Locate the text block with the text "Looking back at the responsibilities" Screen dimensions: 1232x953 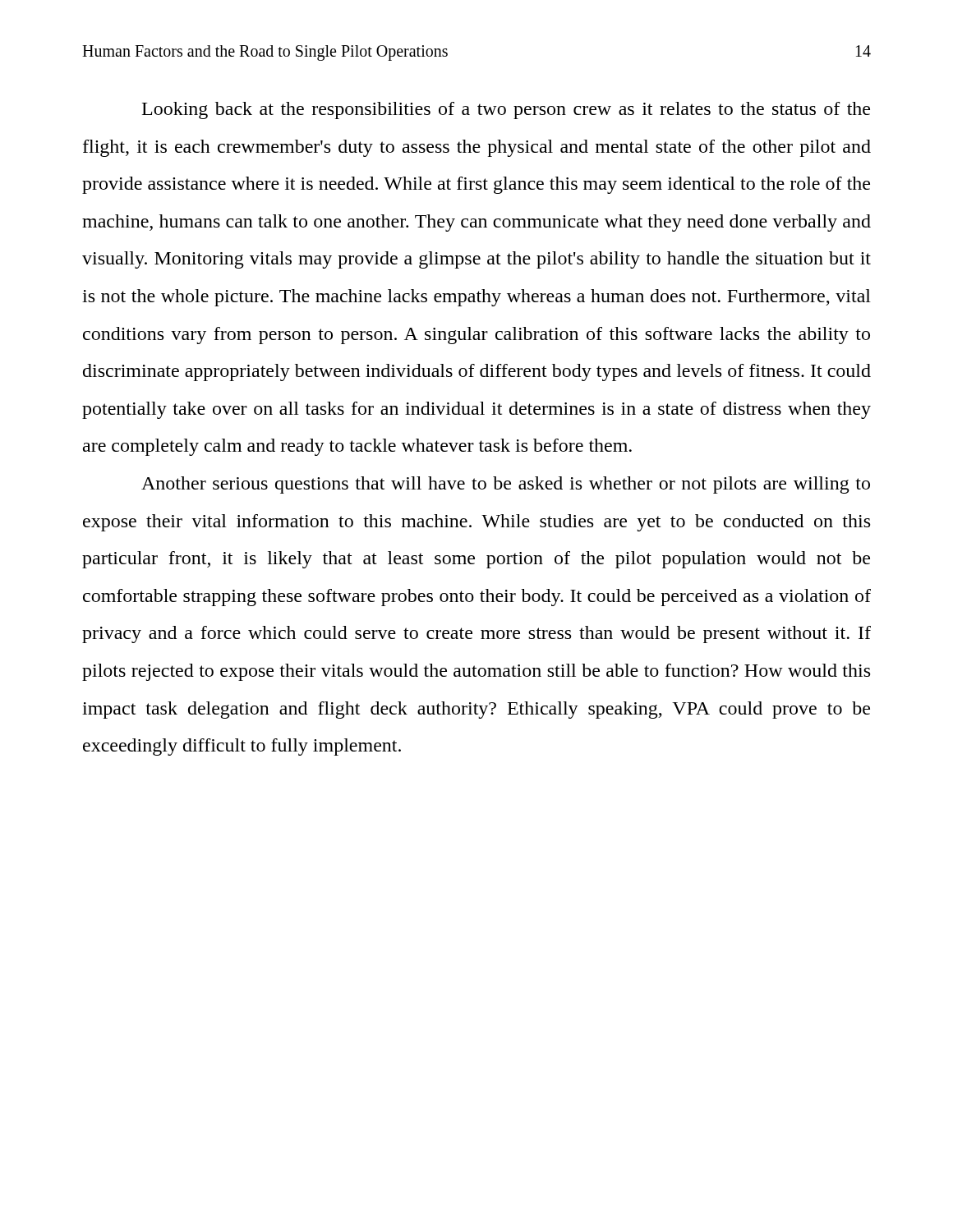click(x=506, y=110)
